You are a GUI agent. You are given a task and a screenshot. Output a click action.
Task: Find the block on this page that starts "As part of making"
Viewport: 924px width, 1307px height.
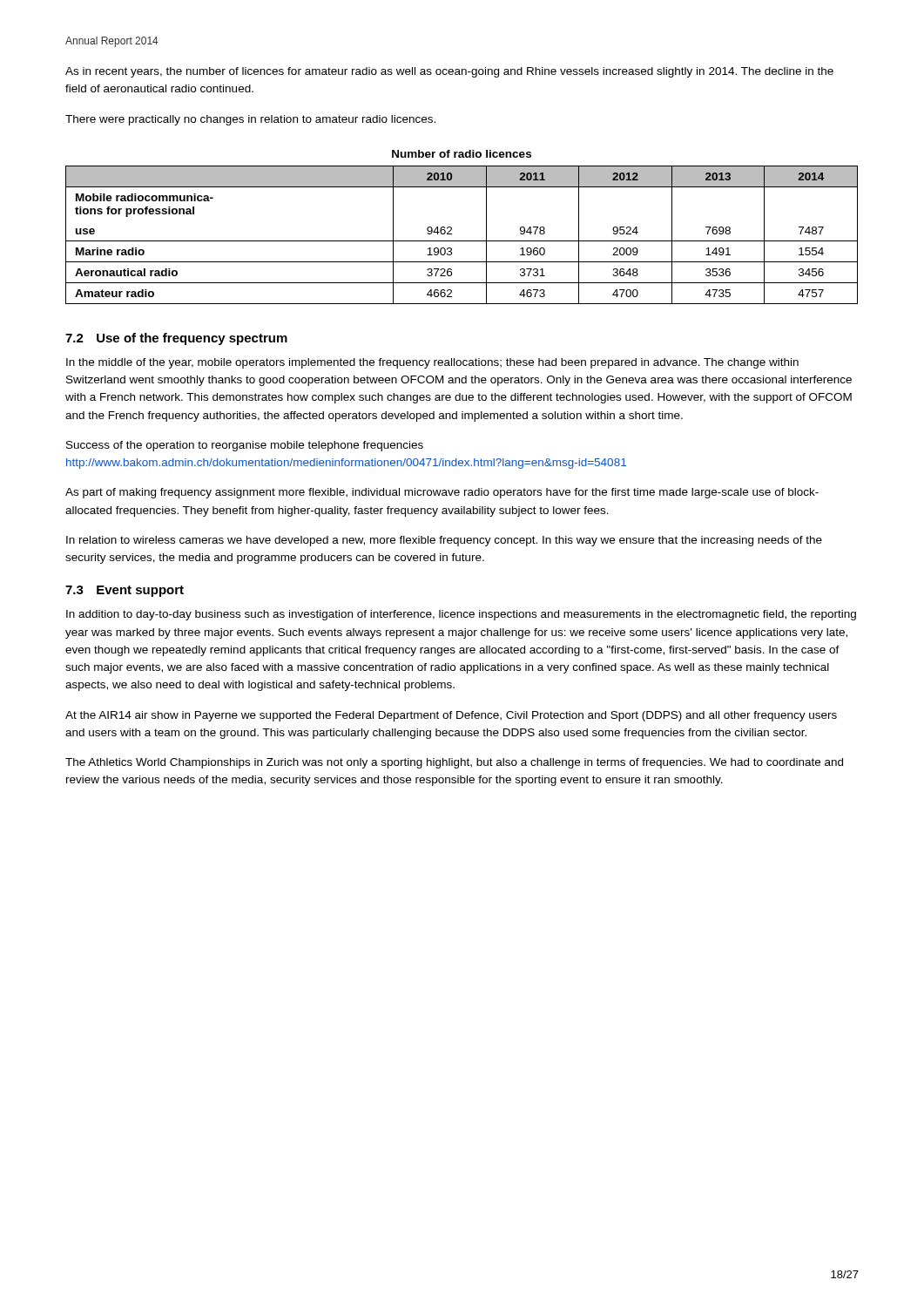point(442,501)
